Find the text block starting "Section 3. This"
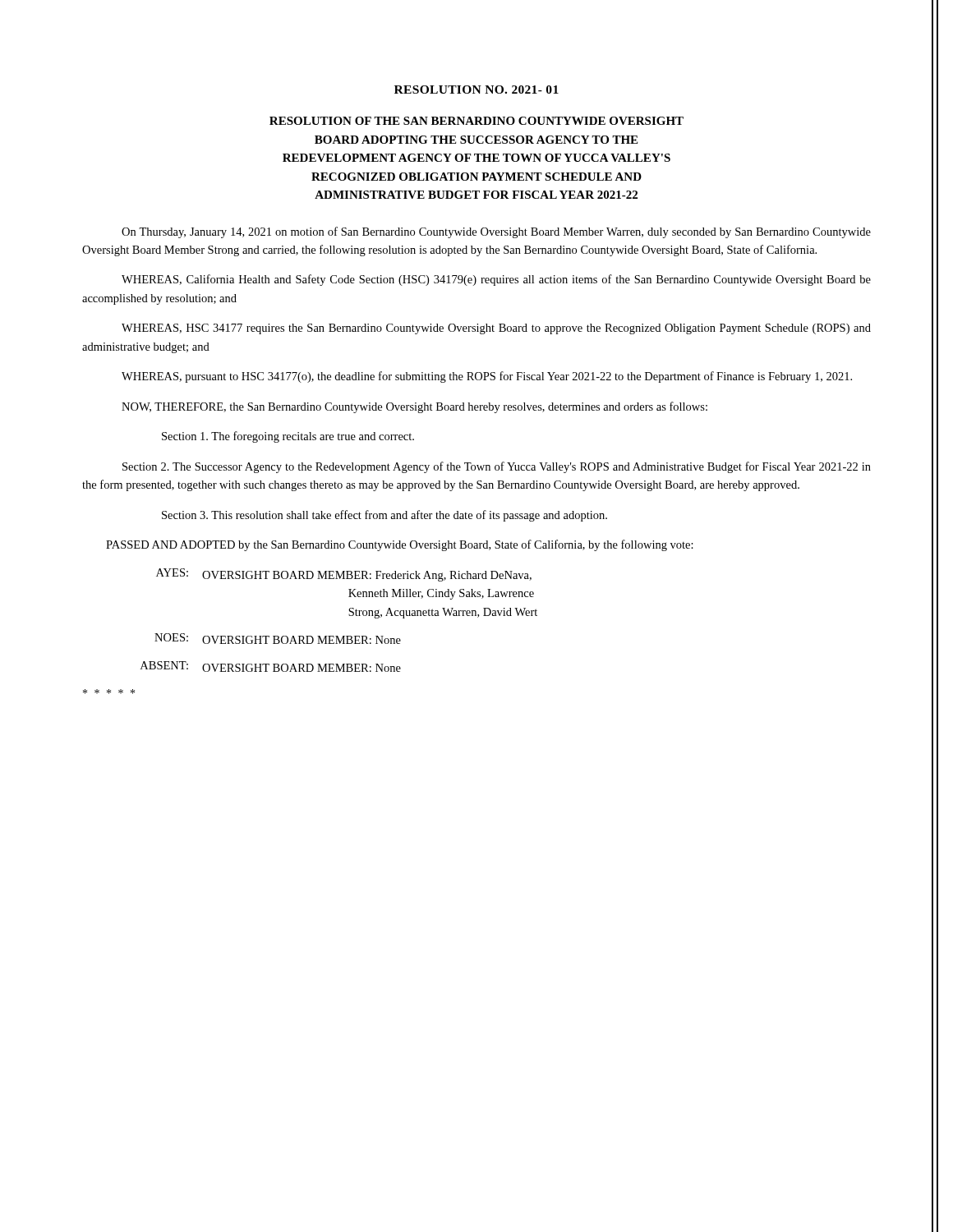953x1232 pixels. point(384,515)
